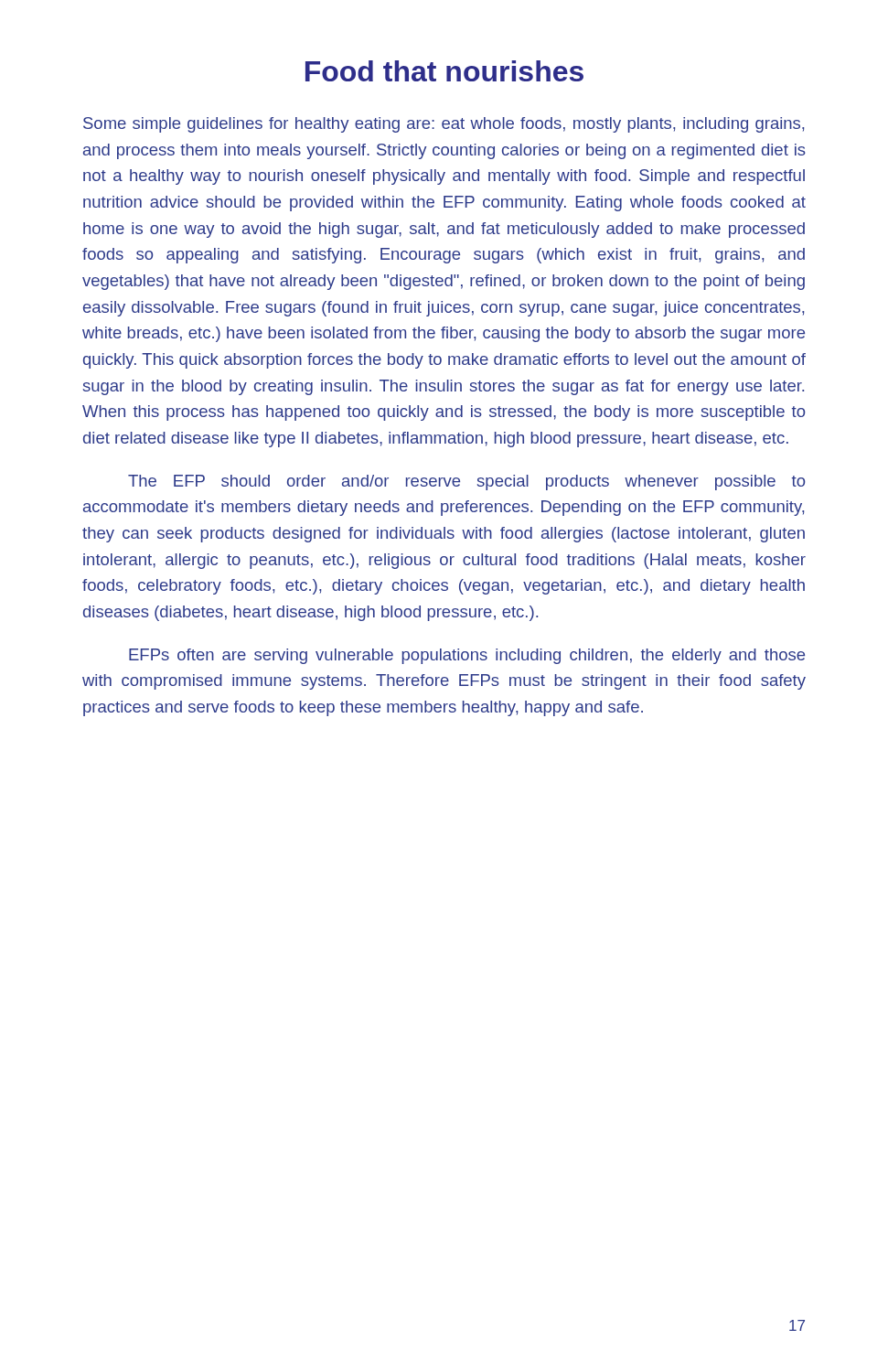Where is the passage that starts "The EFP should order and/or reserve special products"?

(444, 547)
